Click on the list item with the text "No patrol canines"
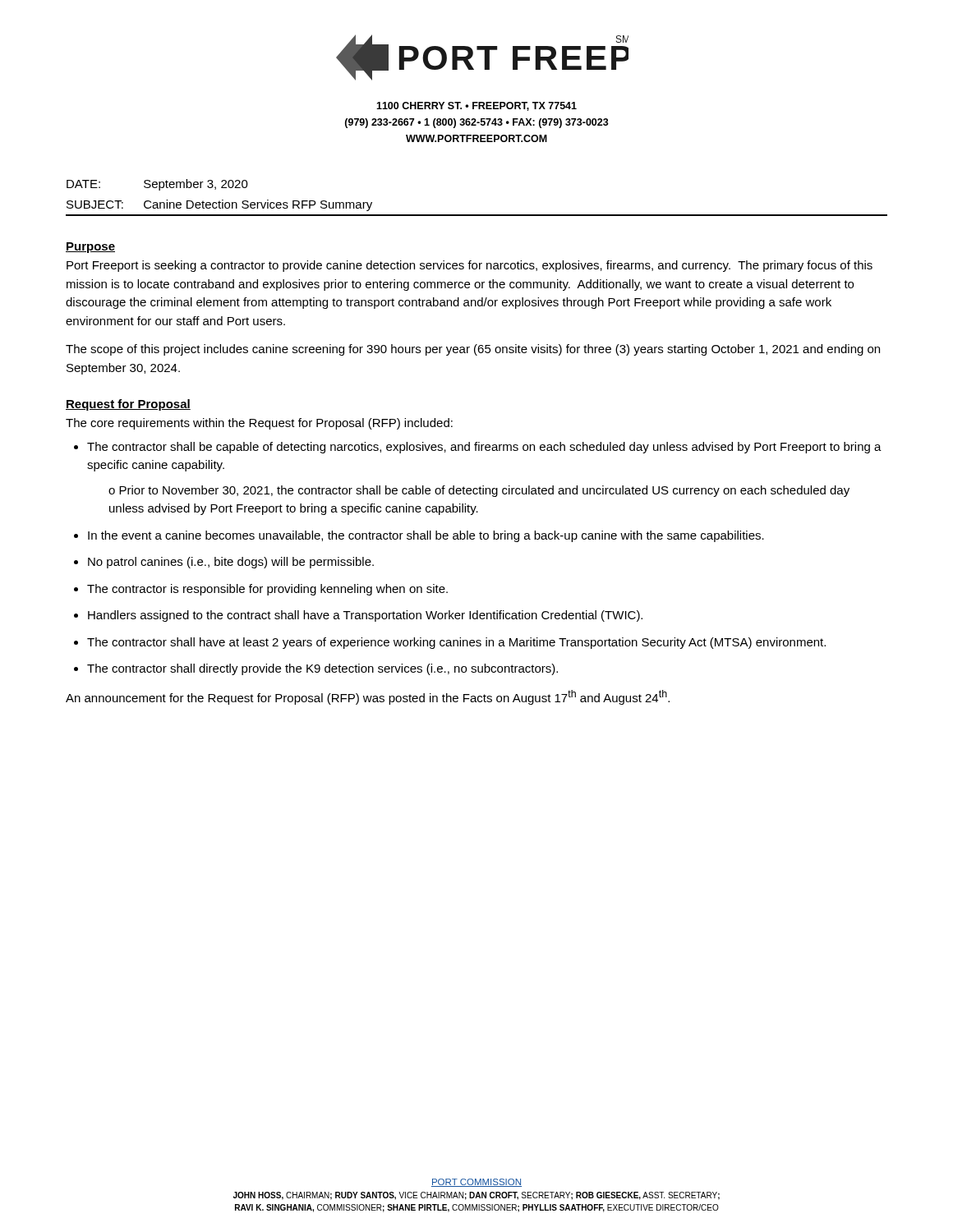Viewport: 953px width, 1232px height. (231, 561)
